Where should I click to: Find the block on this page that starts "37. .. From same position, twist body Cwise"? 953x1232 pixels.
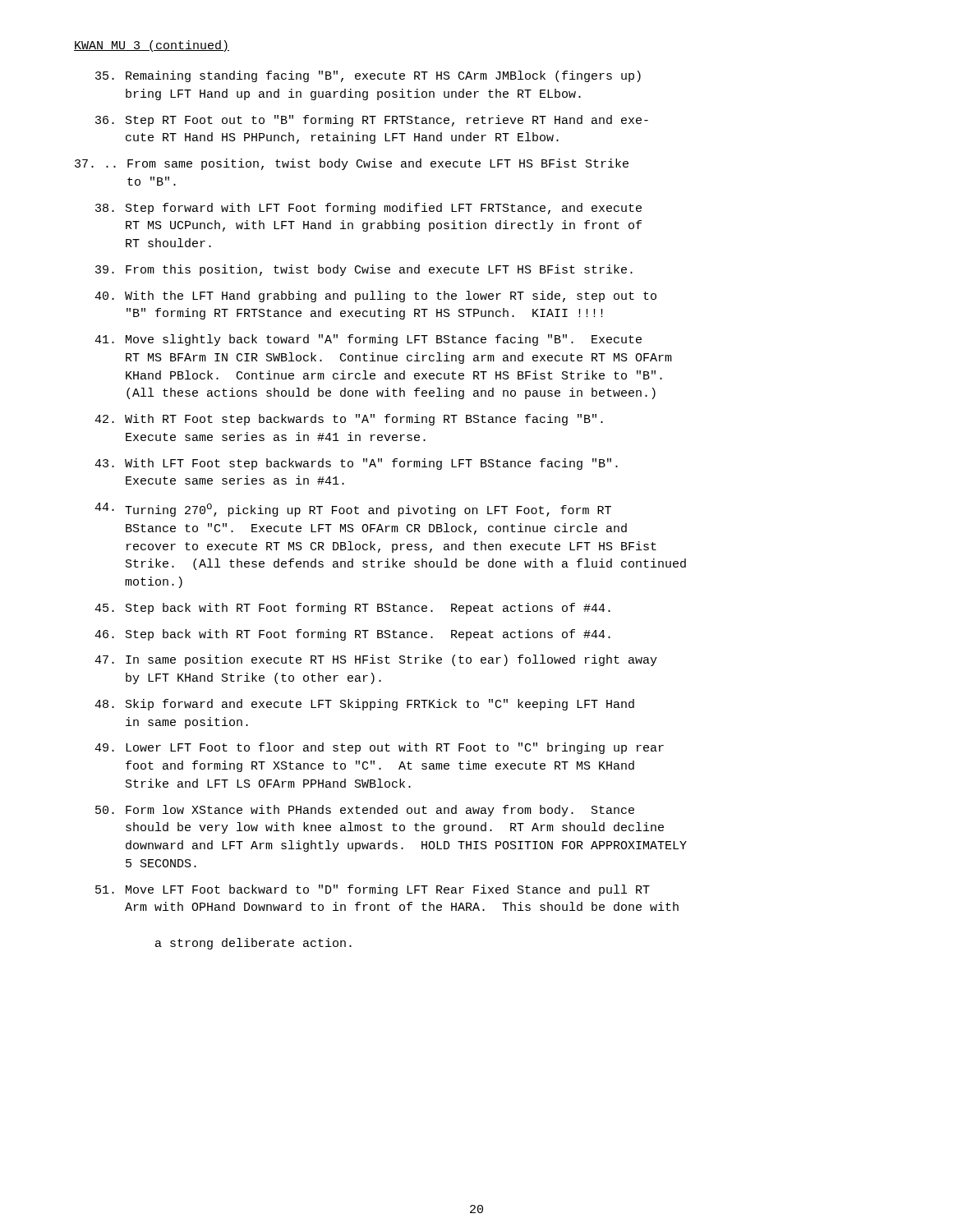click(x=476, y=174)
